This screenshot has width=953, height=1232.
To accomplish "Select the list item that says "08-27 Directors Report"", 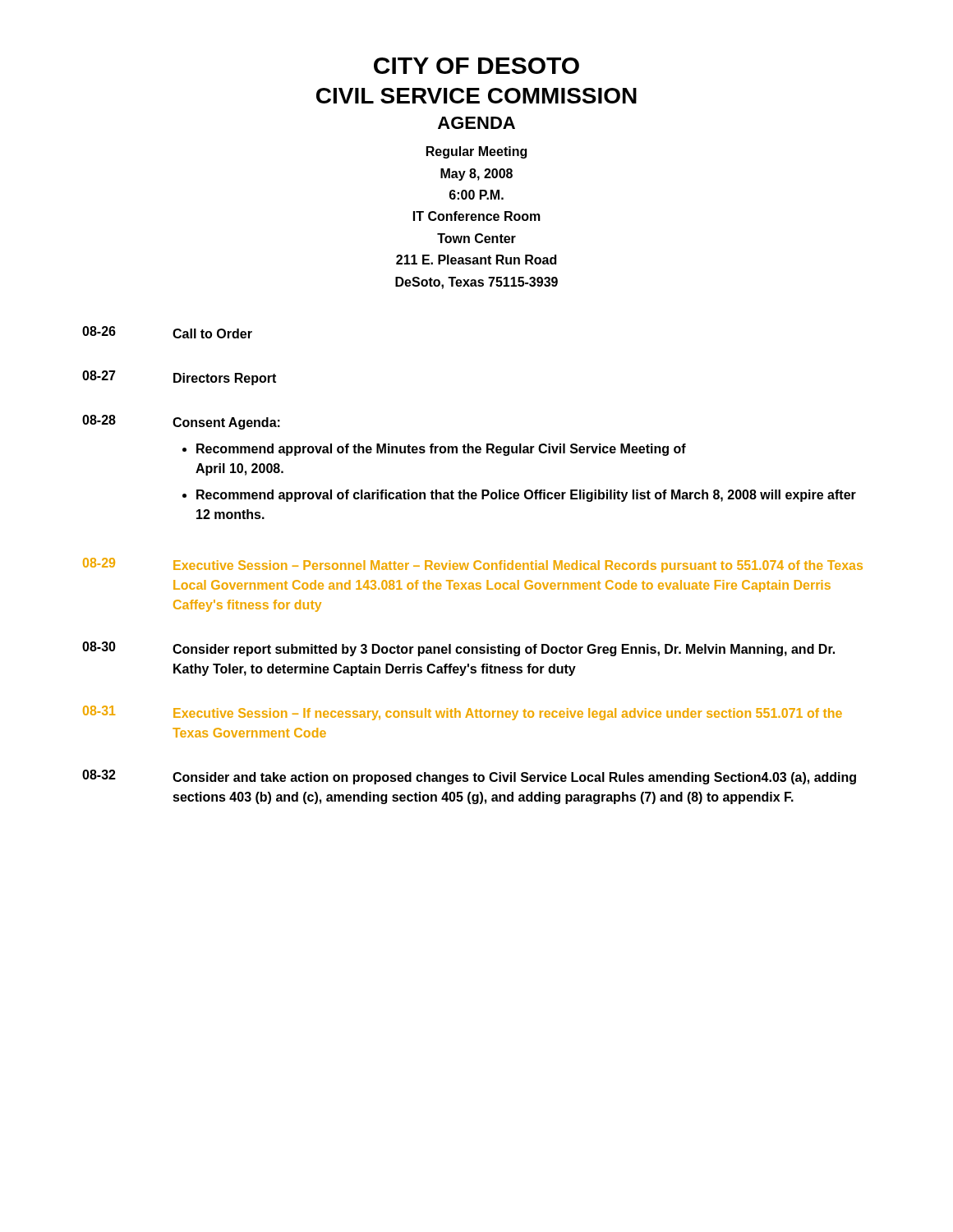I will [x=179, y=378].
